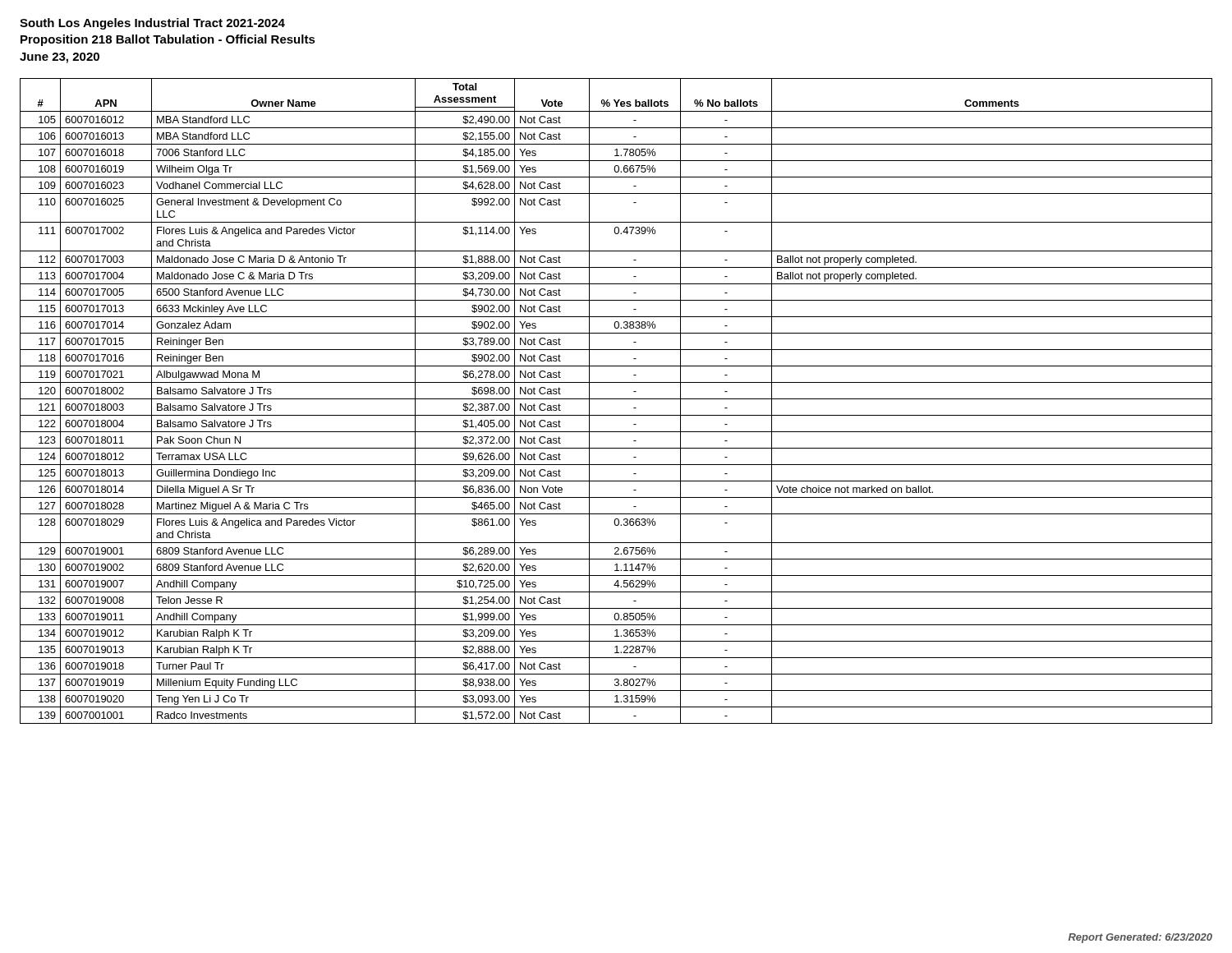Select the table that reads "6500 Stanford Avenue"
Screen dimensions: 953x1232
[x=616, y=401]
